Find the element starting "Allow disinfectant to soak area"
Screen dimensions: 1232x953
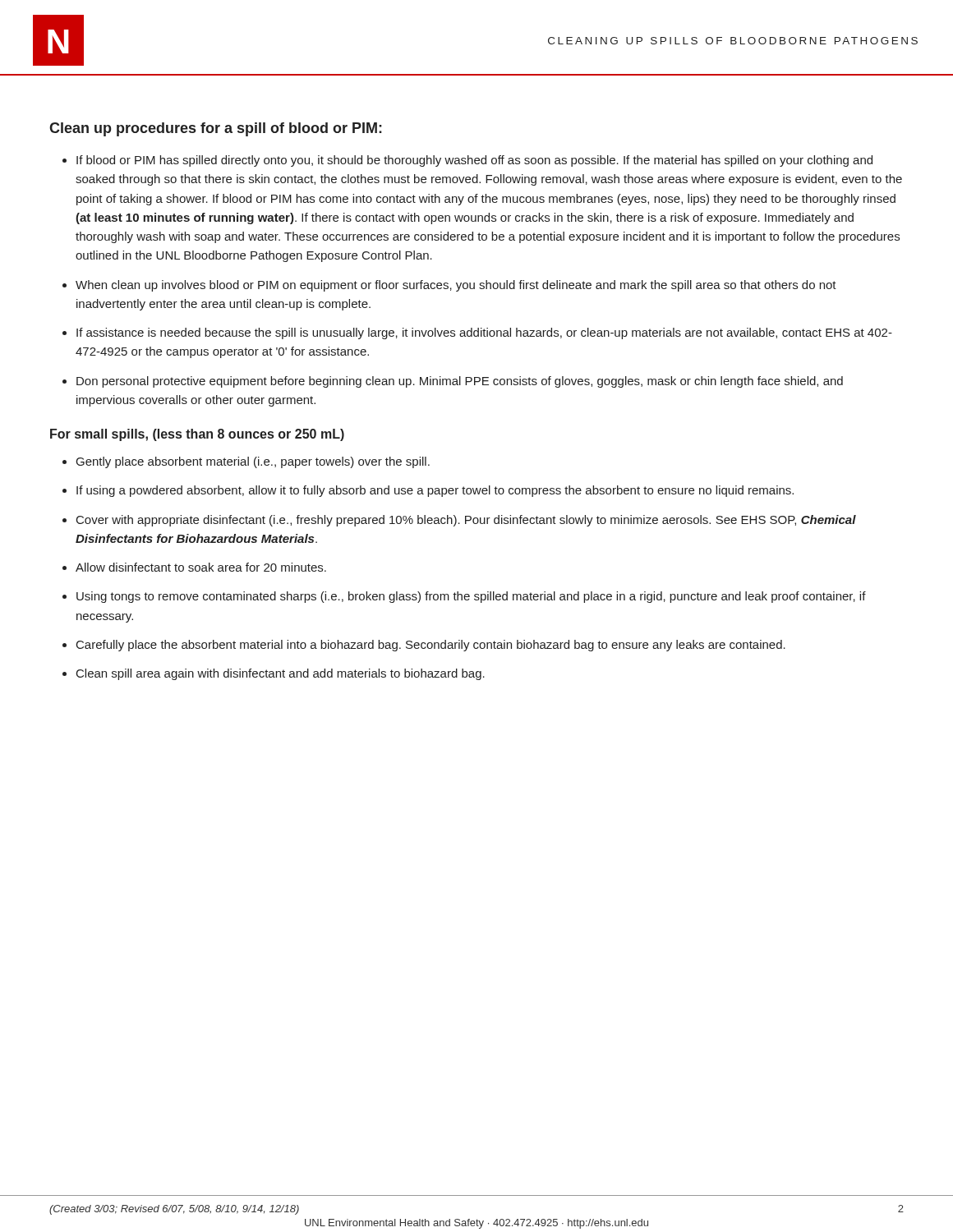click(201, 567)
